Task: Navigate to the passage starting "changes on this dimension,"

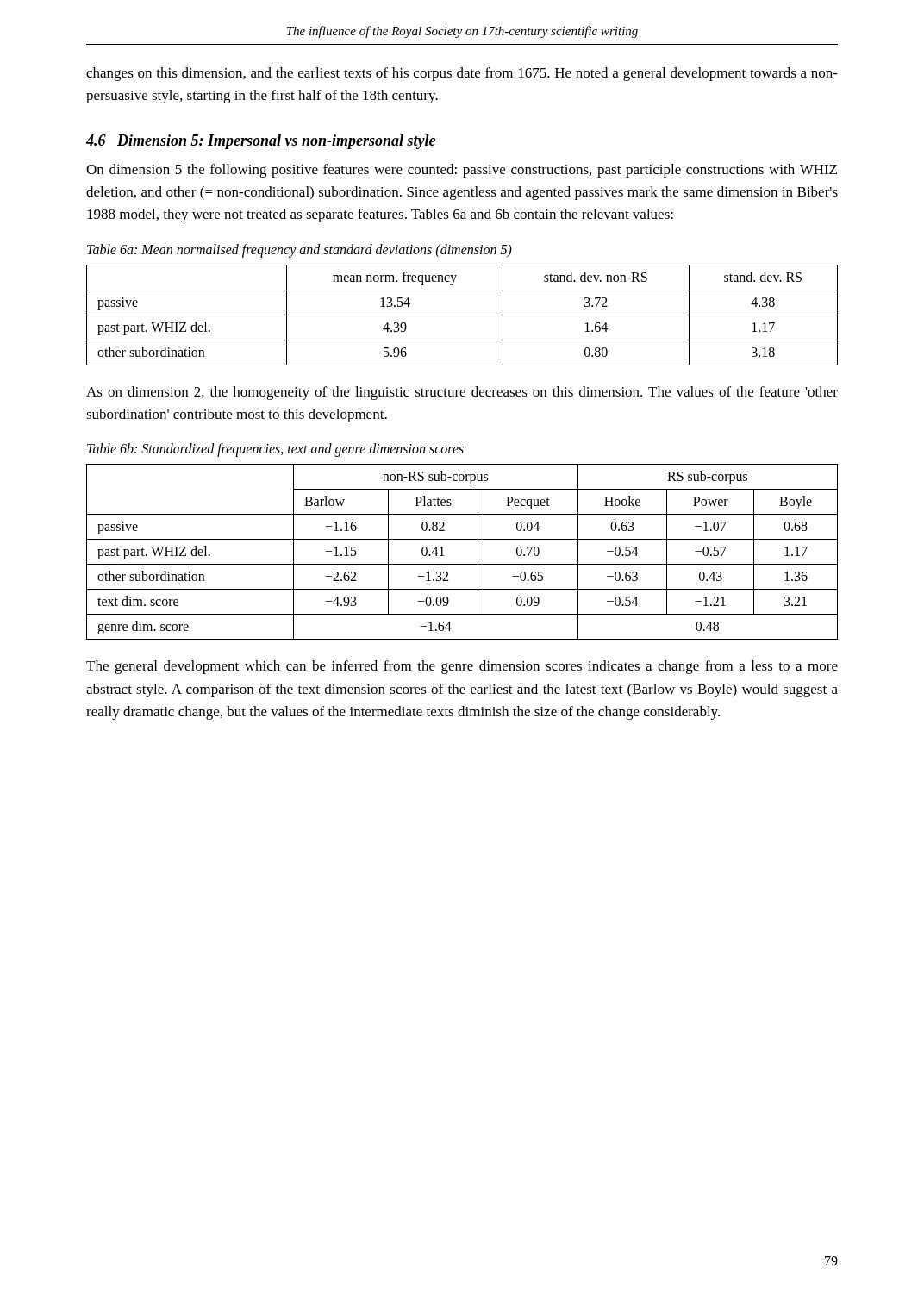Action: 462,84
